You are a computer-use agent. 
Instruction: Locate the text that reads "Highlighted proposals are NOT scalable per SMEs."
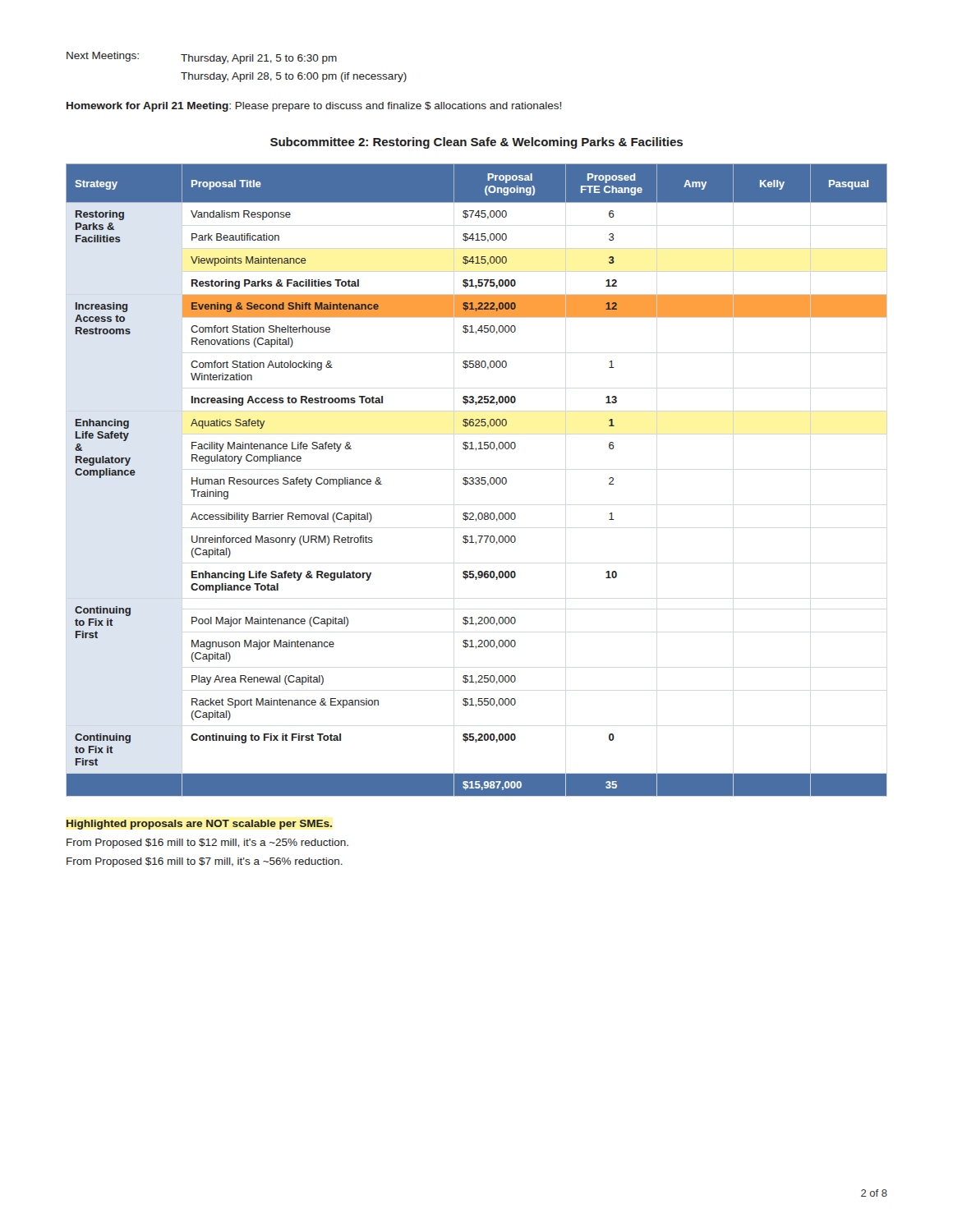(x=199, y=824)
